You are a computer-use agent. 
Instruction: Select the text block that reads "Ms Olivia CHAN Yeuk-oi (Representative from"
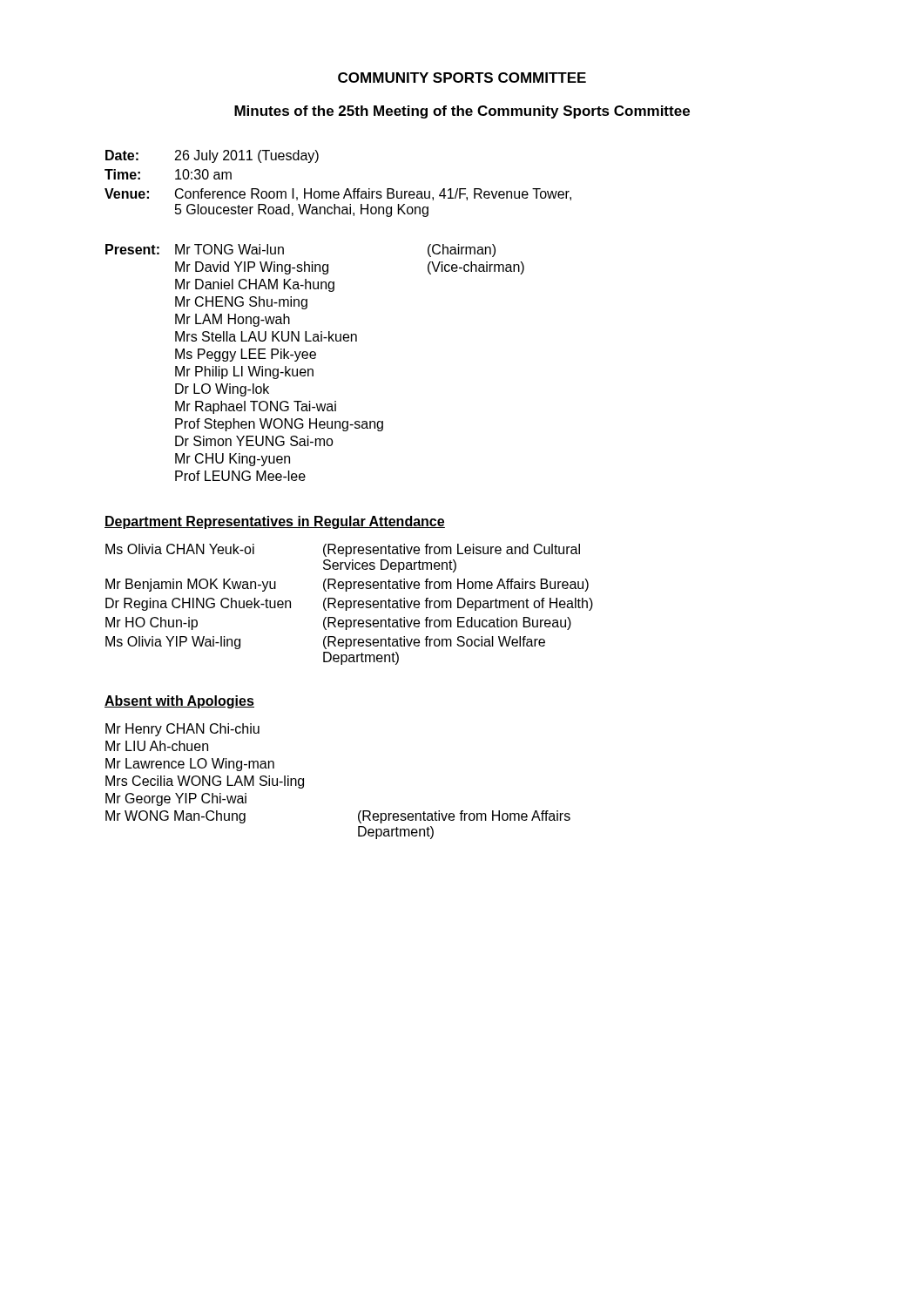(462, 604)
